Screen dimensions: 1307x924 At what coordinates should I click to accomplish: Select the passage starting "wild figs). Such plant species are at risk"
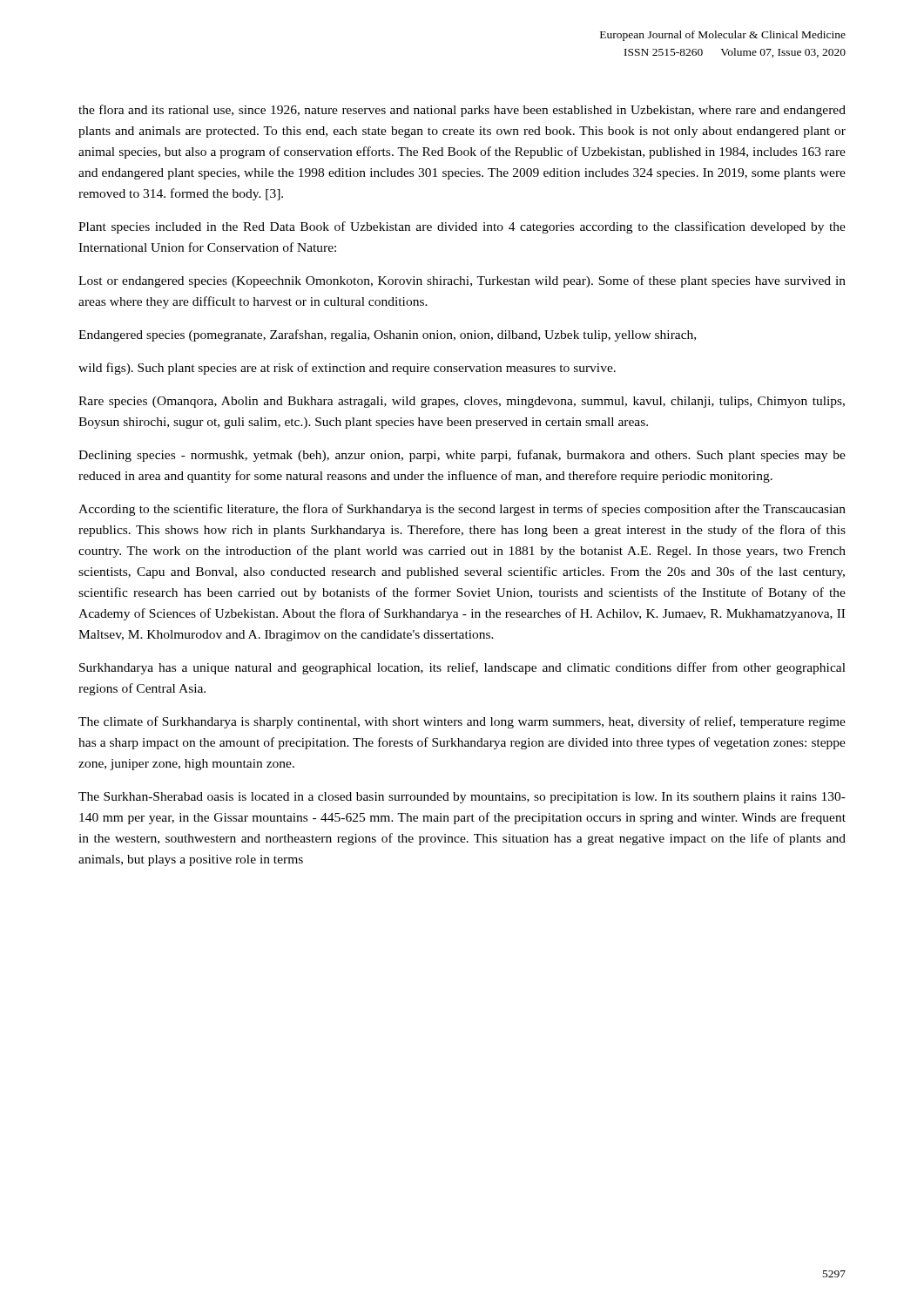click(347, 367)
